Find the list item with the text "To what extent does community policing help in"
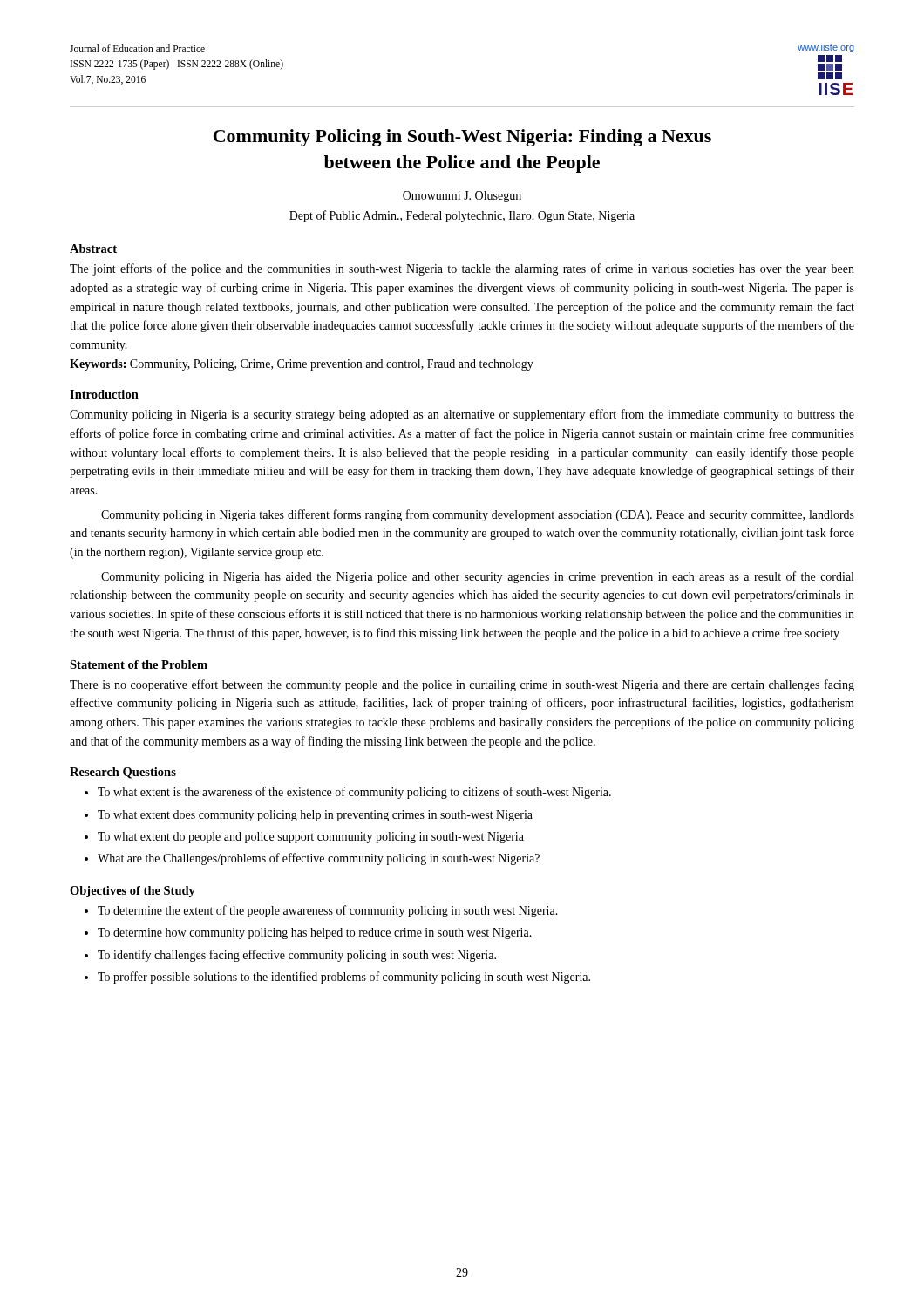 tap(315, 815)
